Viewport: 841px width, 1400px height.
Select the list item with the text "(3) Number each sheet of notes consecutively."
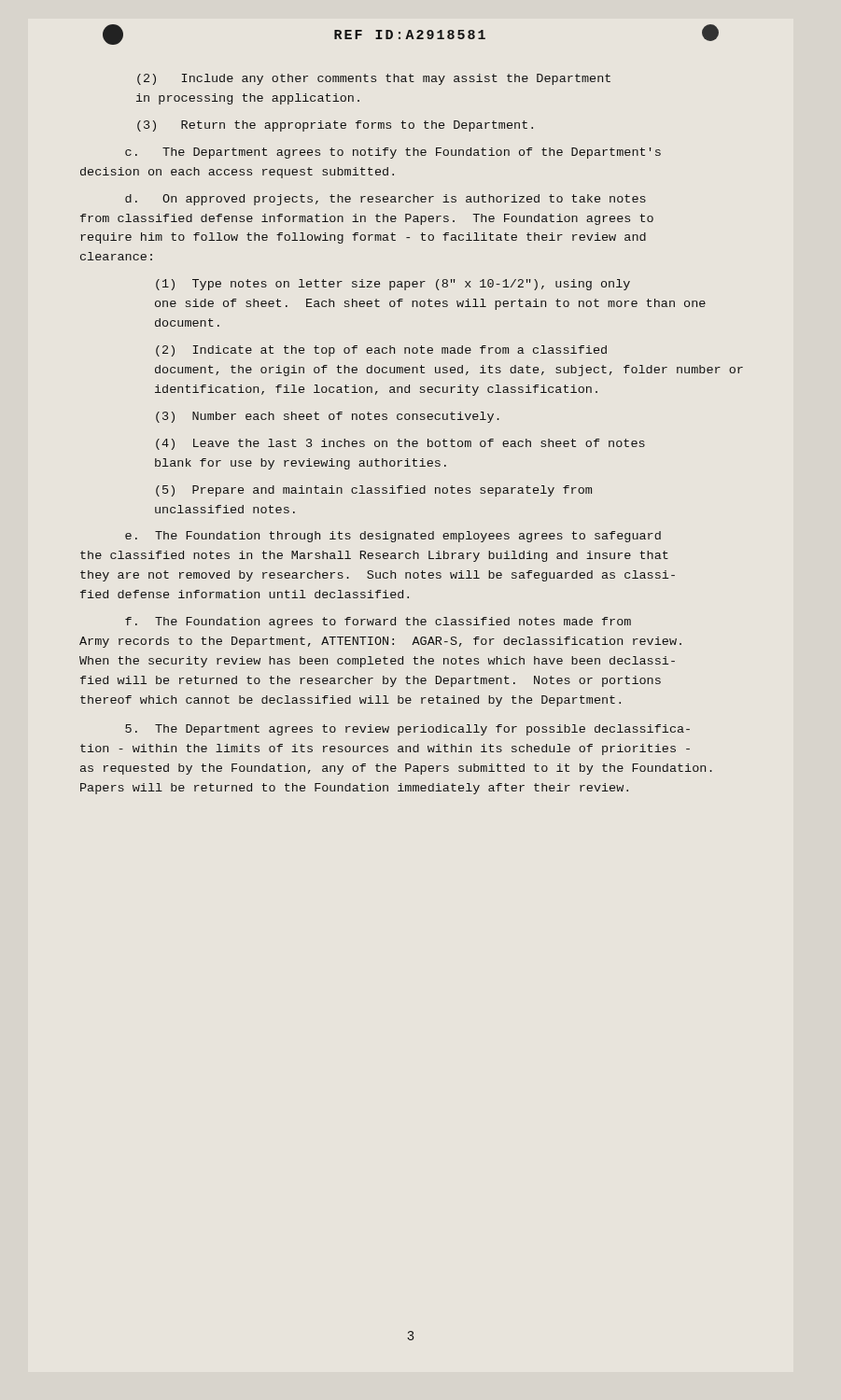click(328, 417)
